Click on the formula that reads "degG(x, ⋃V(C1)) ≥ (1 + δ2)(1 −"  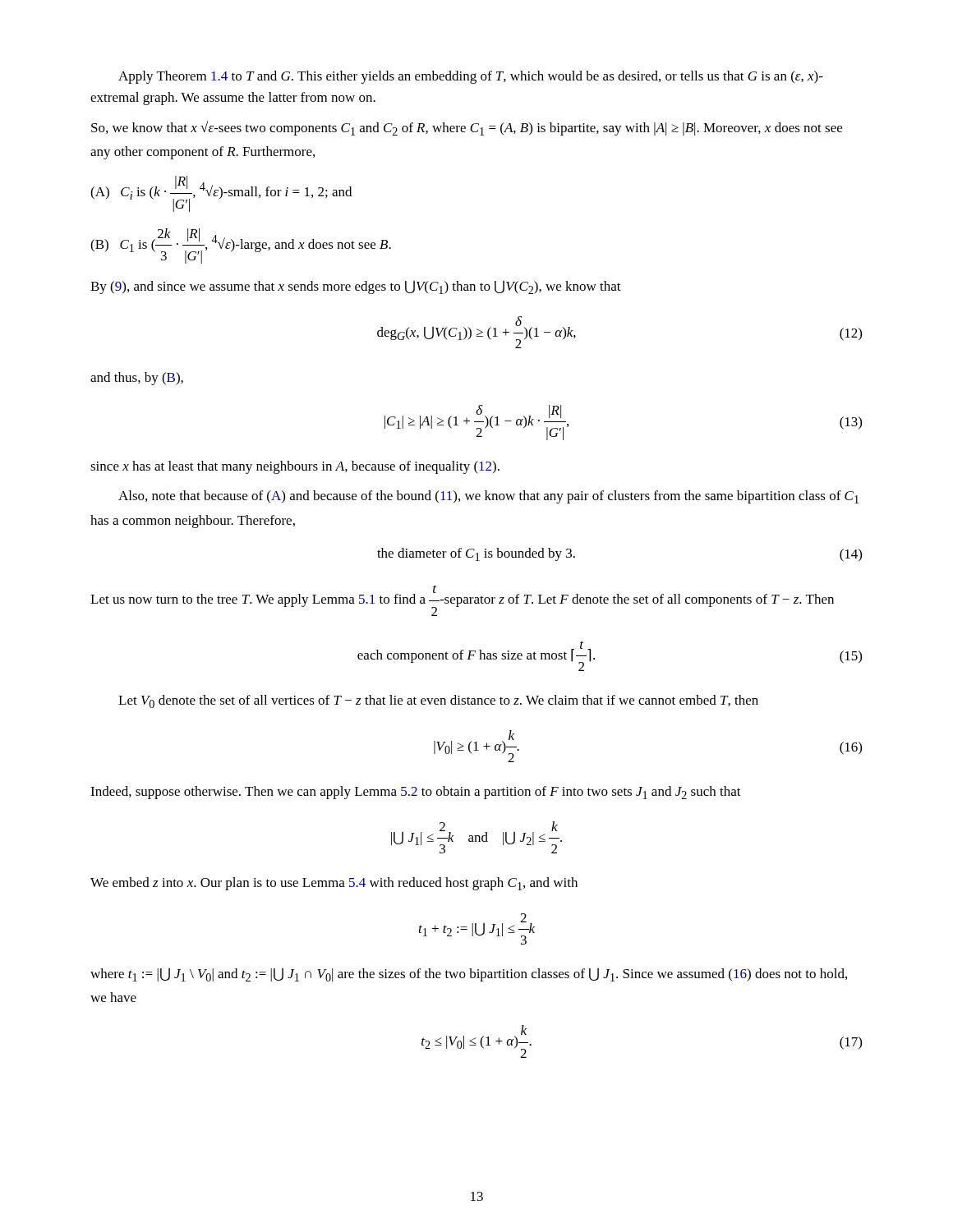tap(476, 333)
